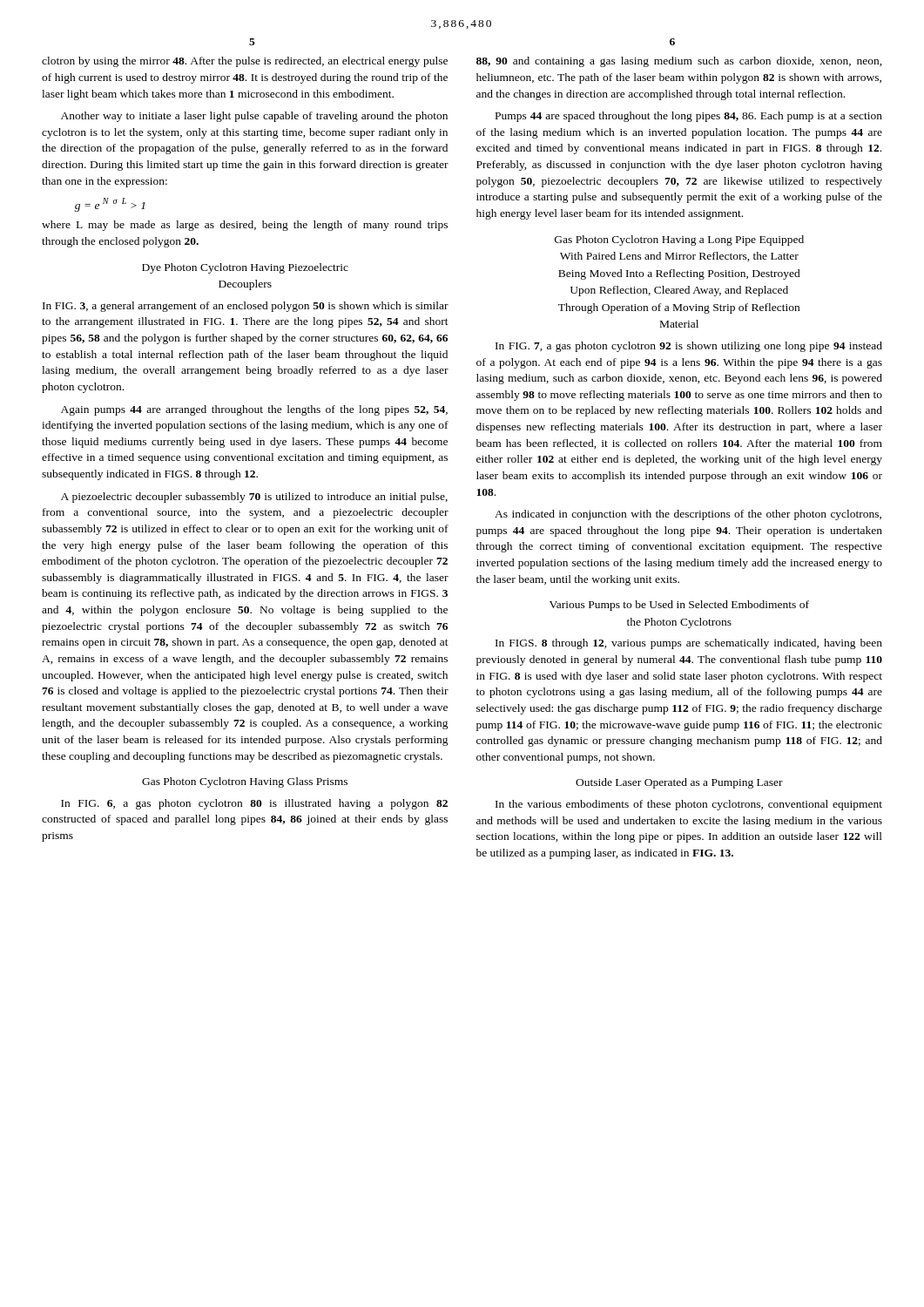This screenshot has height=1307, width=924.
Task: Click on the element starting "Pumps 44 are spaced throughout the long"
Action: 679,165
